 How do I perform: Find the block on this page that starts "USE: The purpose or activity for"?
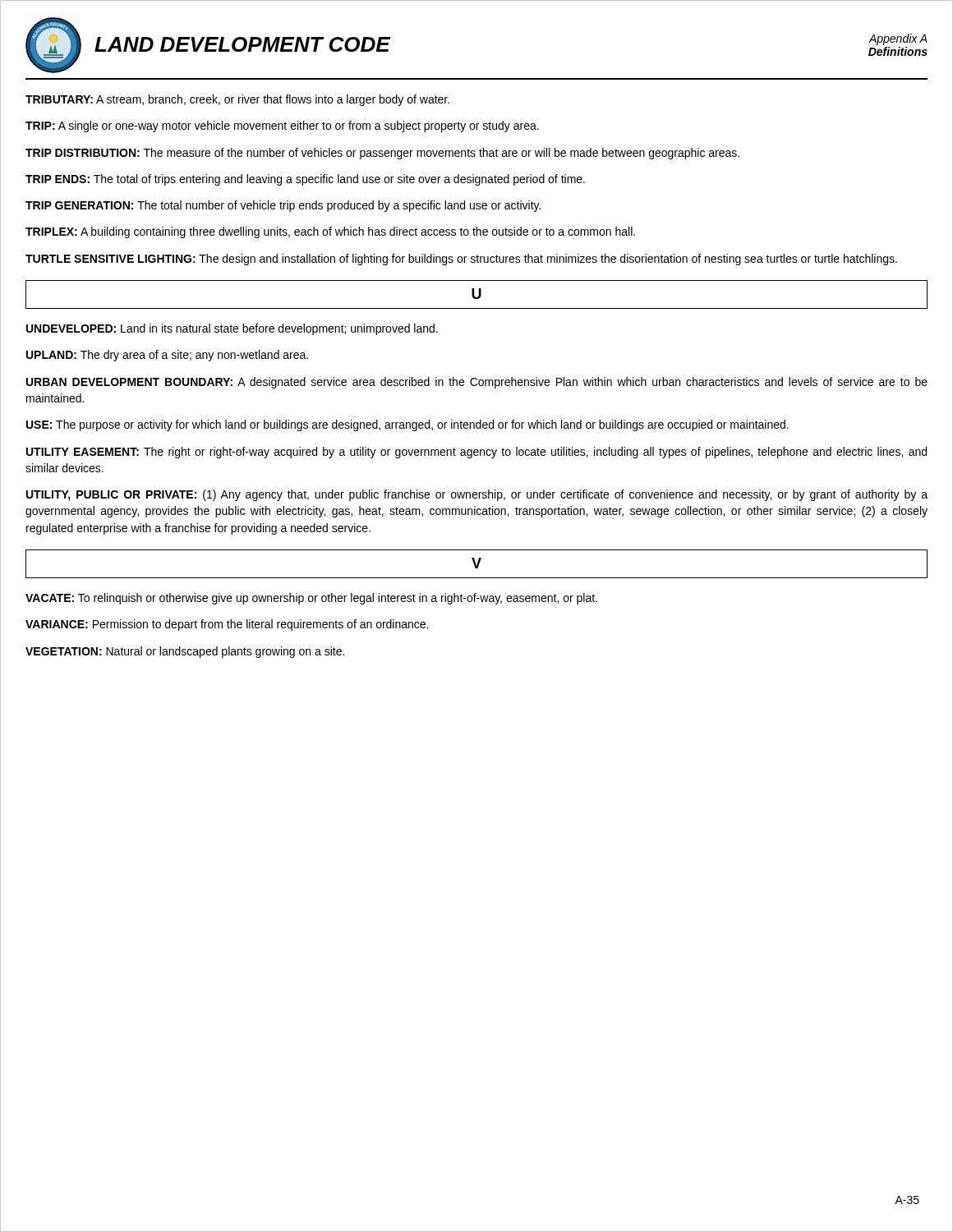[407, 425]
